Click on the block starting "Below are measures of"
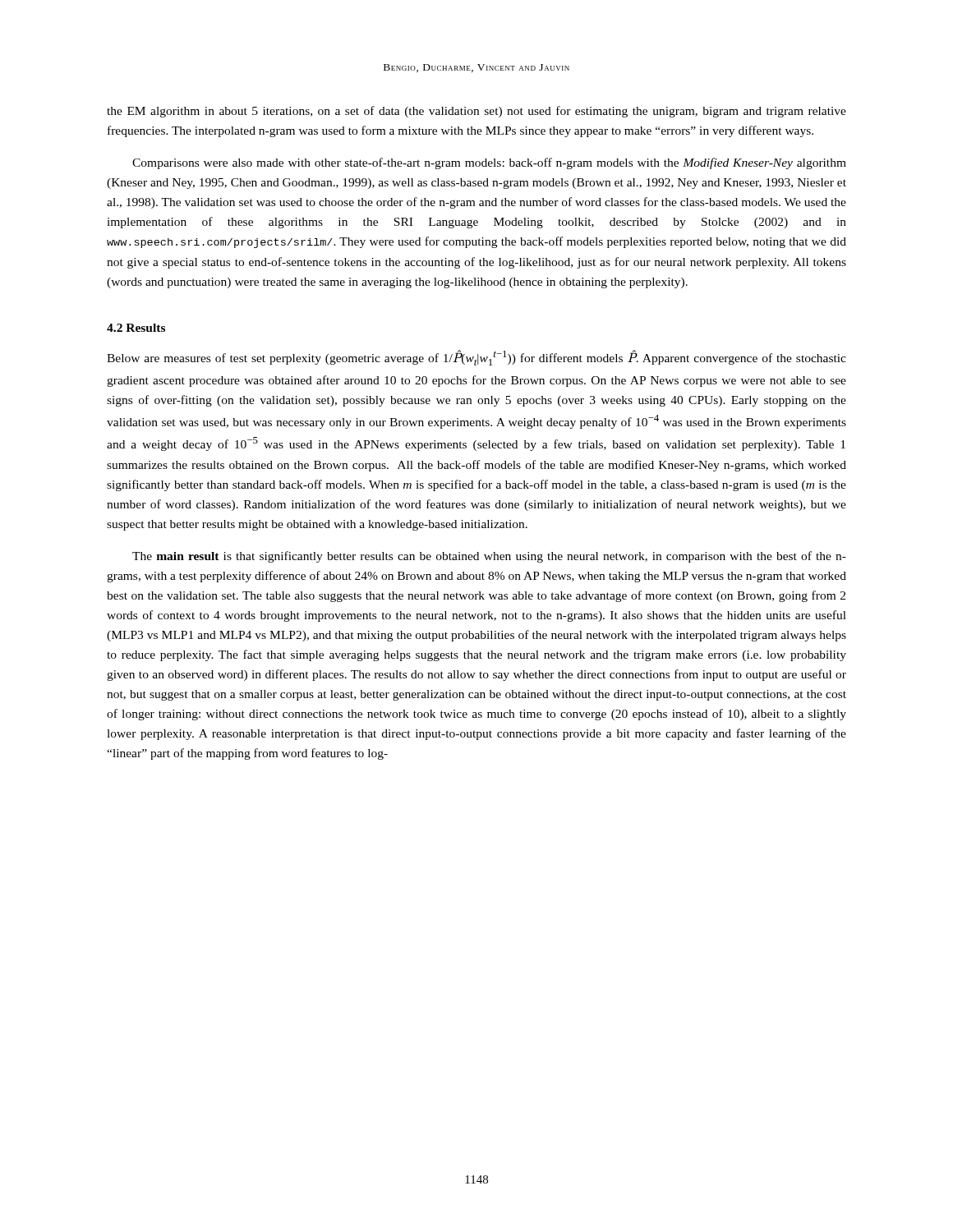Viewport: 953px width, 1232px height. (476, 439)
